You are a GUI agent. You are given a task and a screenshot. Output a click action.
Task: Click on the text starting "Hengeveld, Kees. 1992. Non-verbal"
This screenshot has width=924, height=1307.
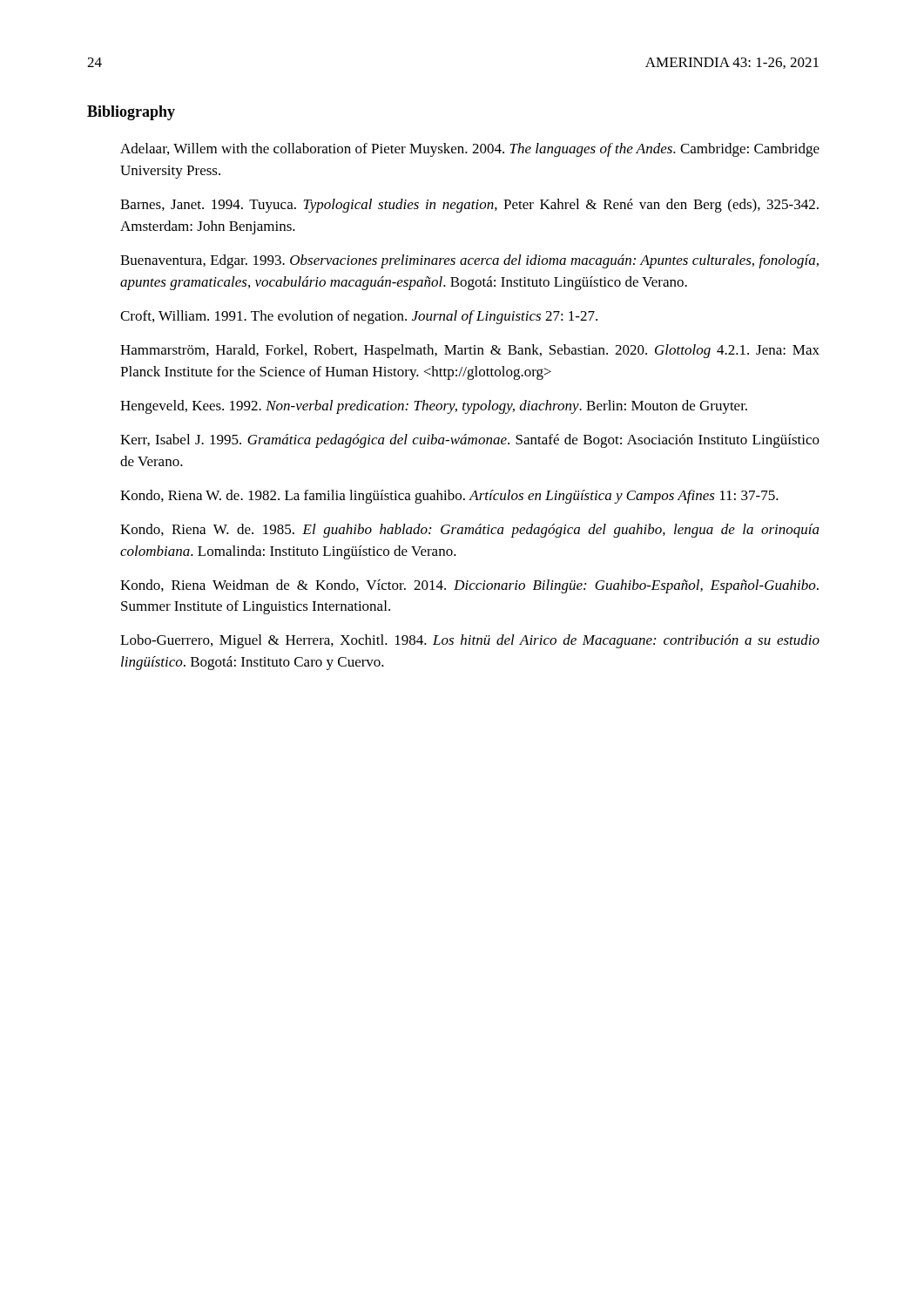[x=418, y=406]
